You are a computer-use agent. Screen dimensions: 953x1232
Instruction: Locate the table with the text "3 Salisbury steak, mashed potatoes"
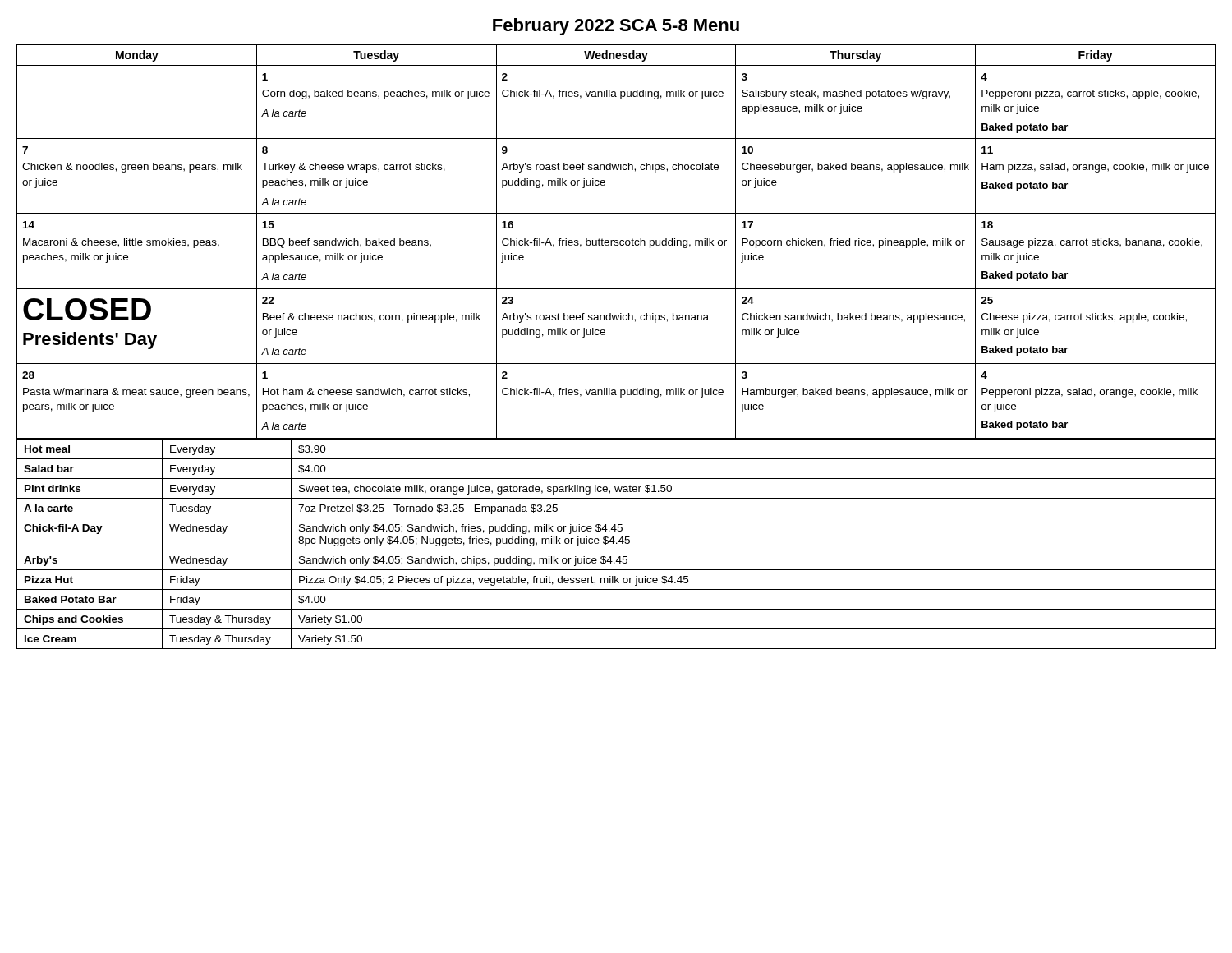pyautogui.click(x=616, y=242)
